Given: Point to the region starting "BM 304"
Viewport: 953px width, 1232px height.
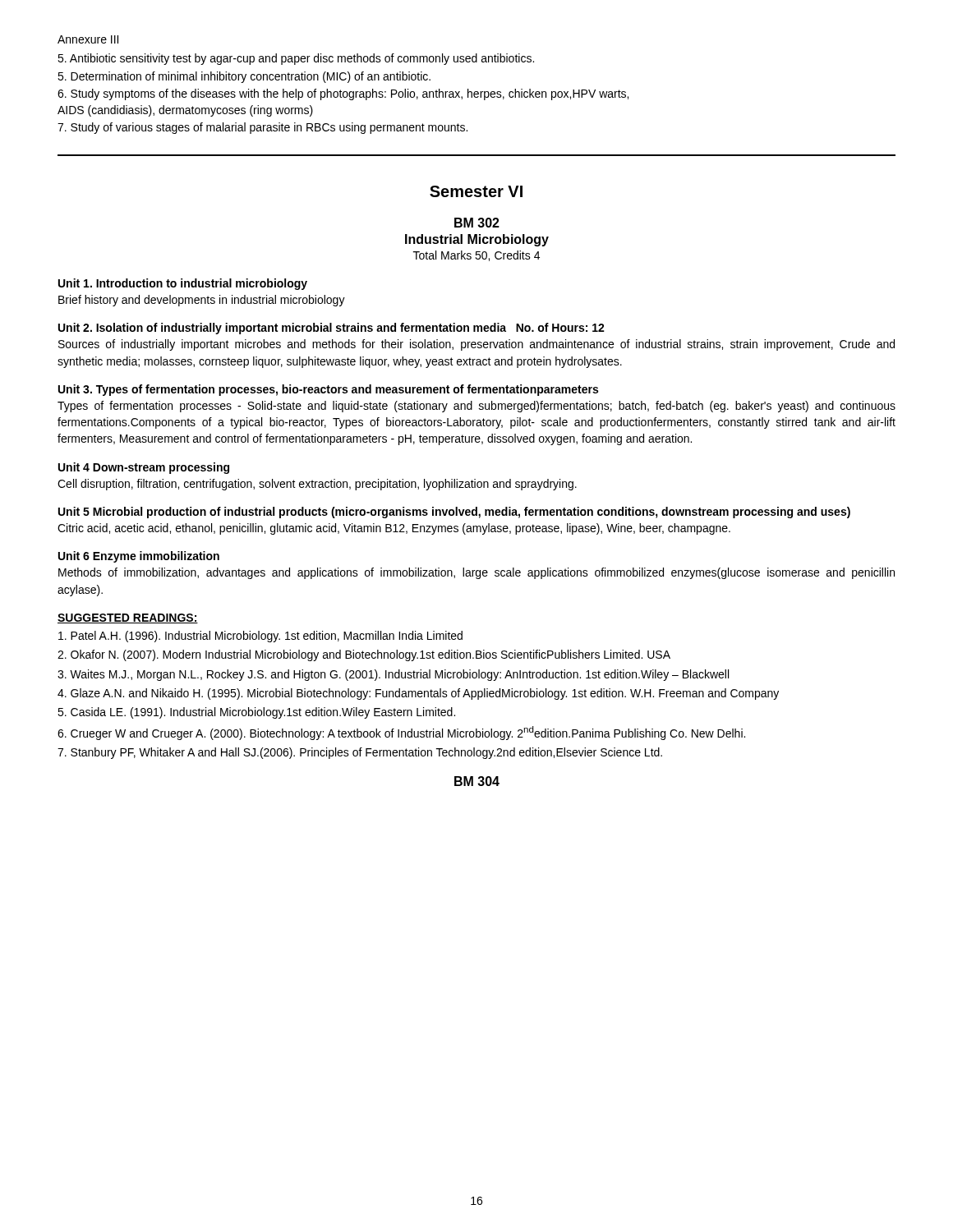Looking at the screenshot, I should (476, 781).
